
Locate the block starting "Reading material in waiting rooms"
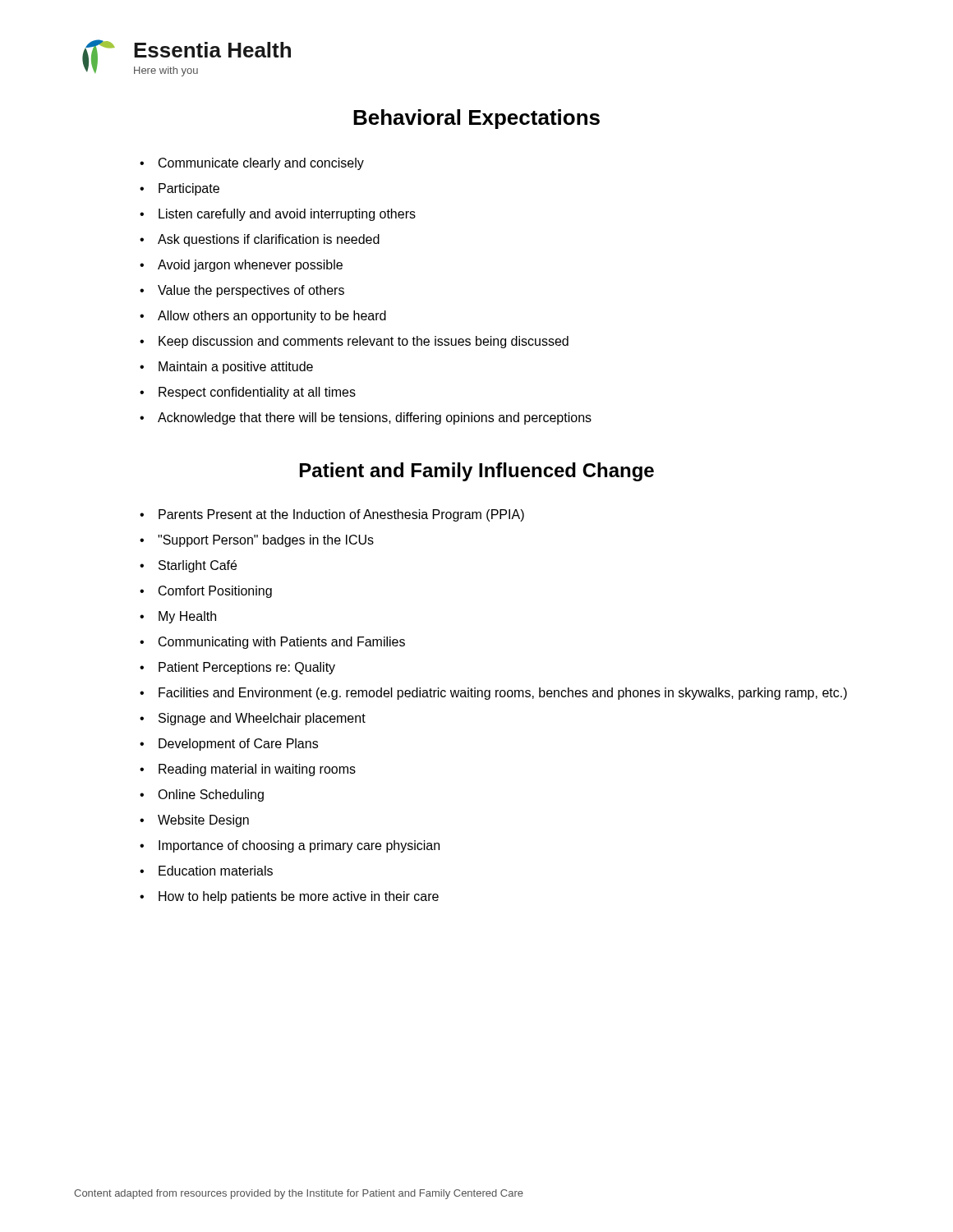coord(248,770)
